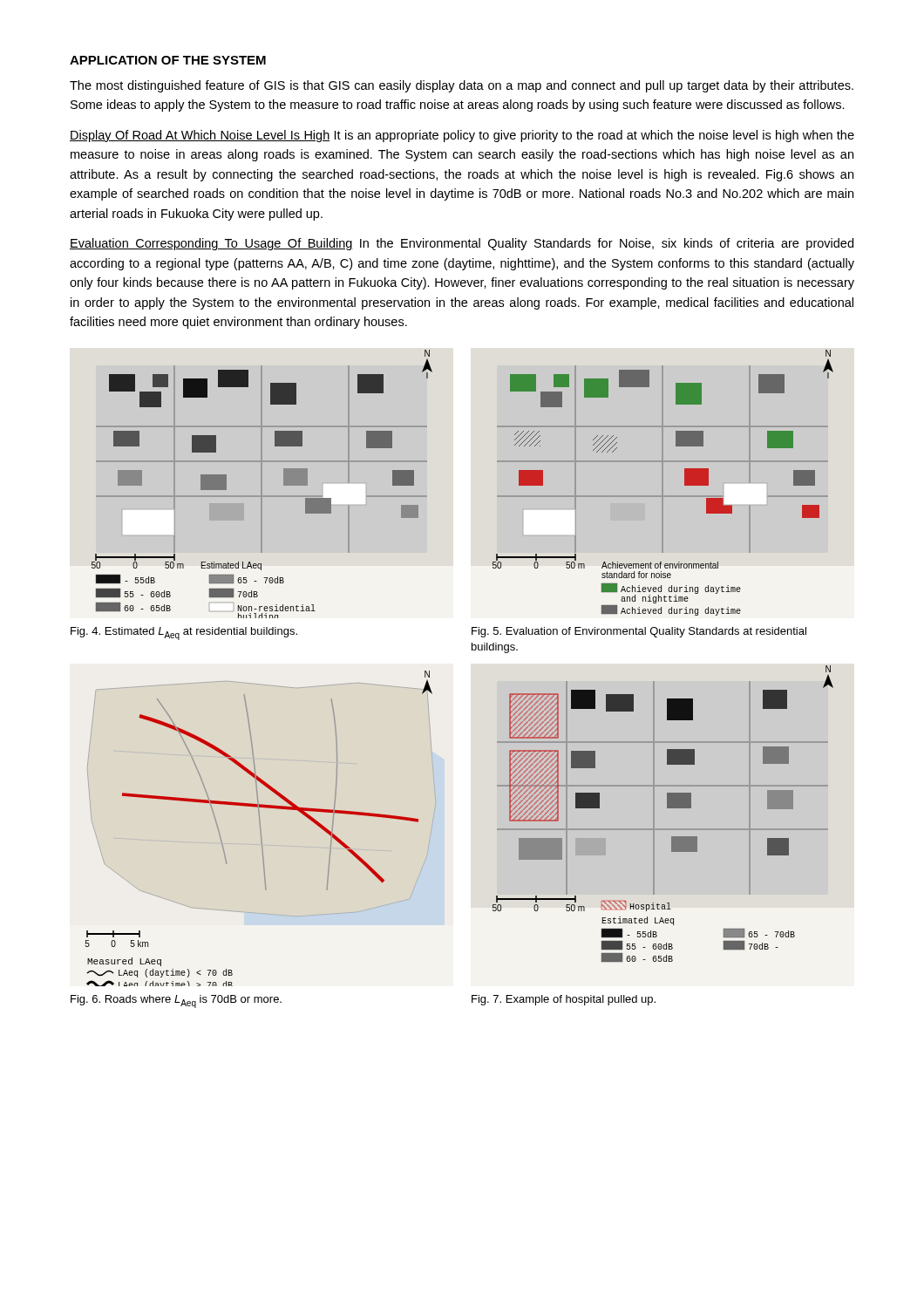
Task: Point to the block starting "APPLICATION OF THE SYSTEM"
Action: click(x=168, y=60)
